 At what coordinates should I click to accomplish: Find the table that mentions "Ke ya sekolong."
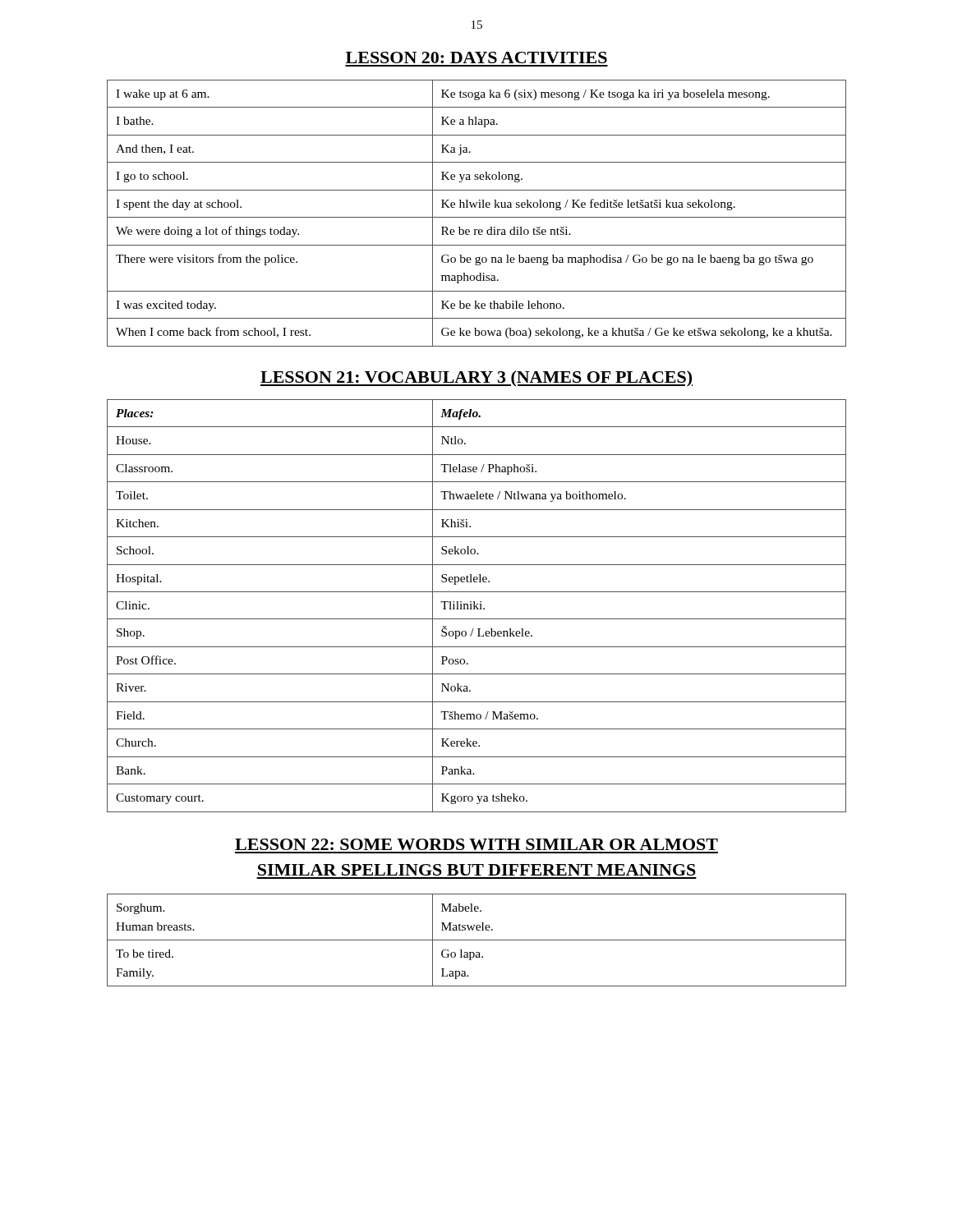[476, 213]
